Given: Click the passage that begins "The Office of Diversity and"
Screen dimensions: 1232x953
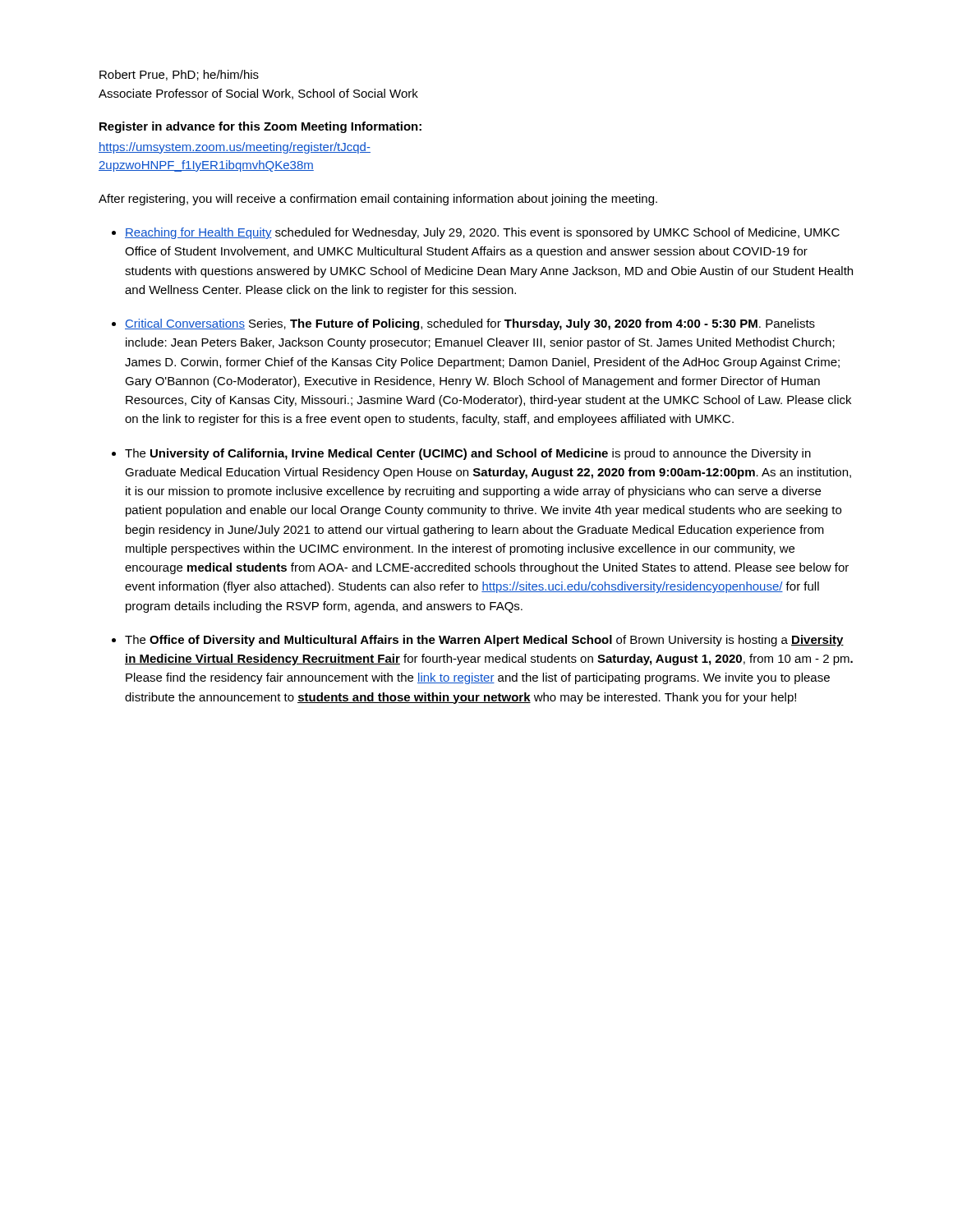Looking at the screenshot, I should [489, 668].
